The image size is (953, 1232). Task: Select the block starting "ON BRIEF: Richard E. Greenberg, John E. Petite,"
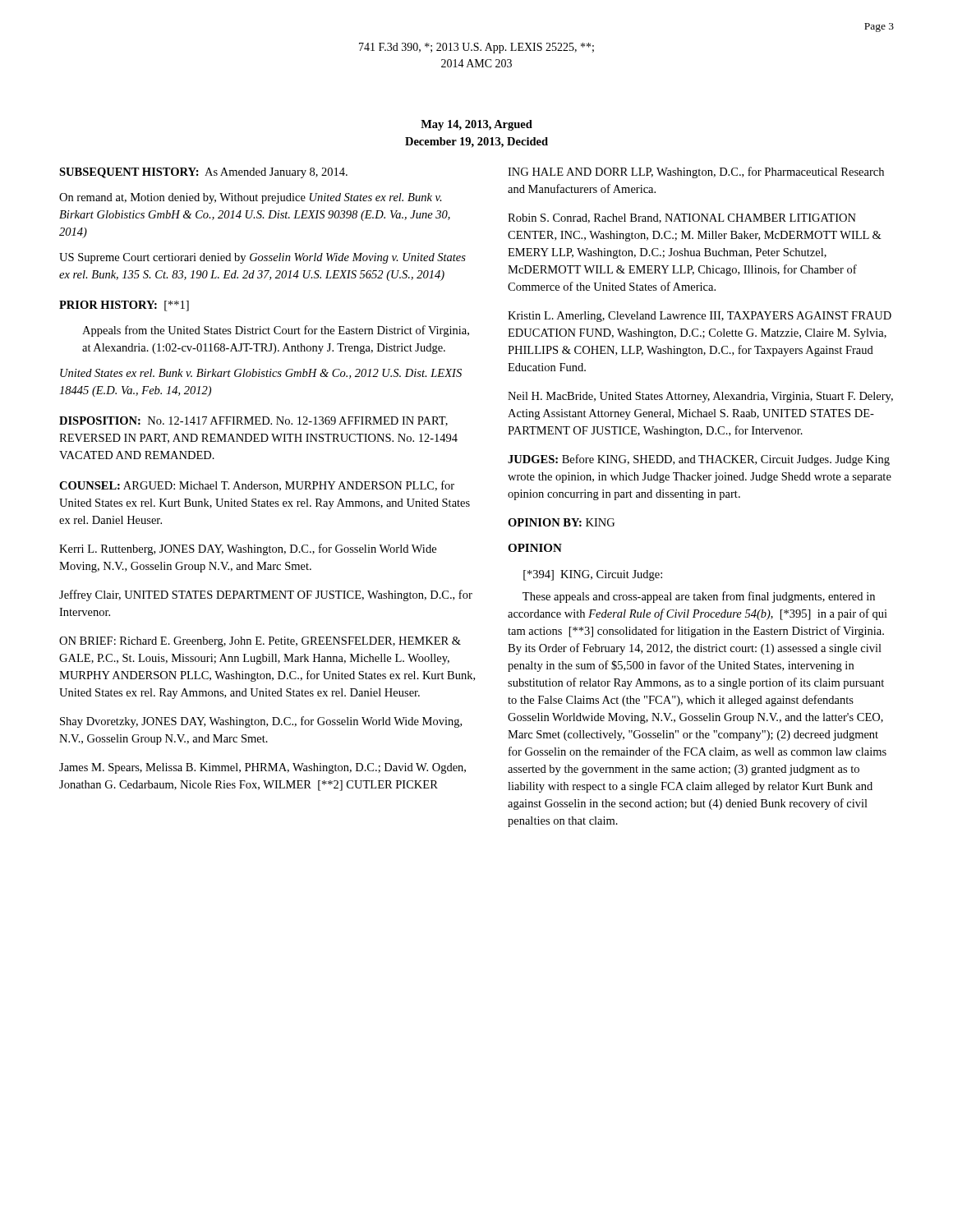[x=268, y=666]
